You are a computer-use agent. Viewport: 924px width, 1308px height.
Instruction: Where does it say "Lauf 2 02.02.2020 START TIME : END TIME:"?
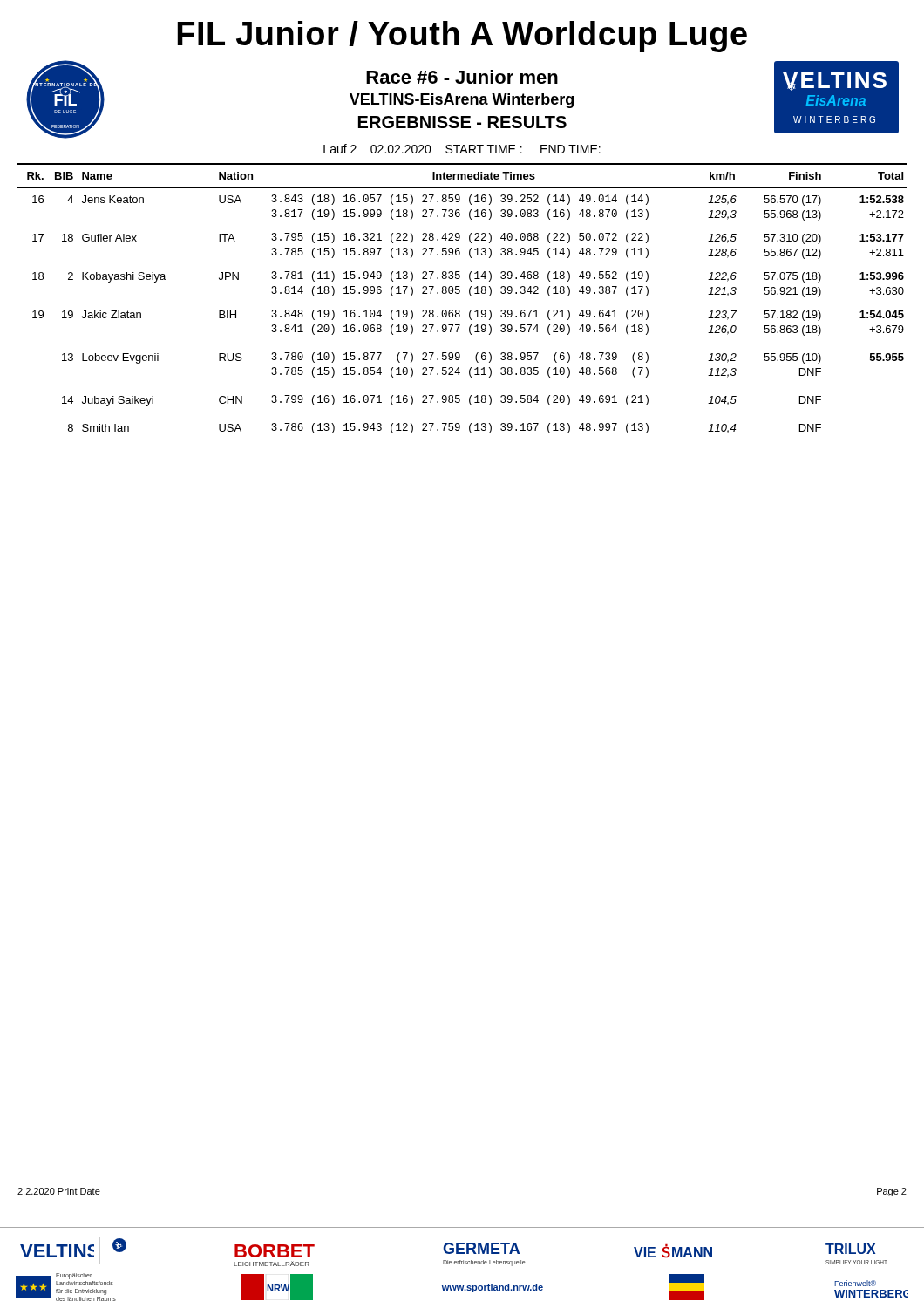462,149
